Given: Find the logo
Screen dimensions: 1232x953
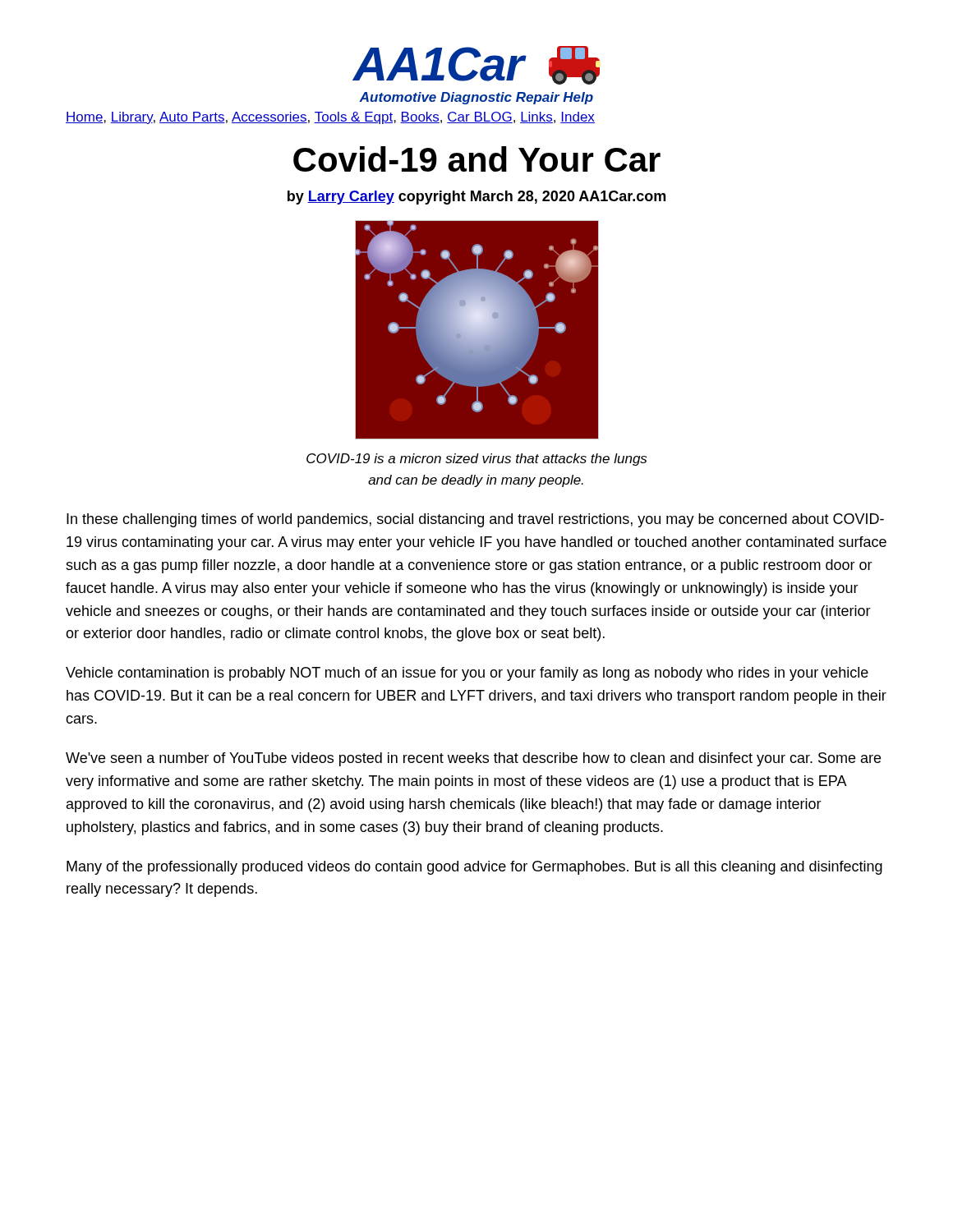Looking at the screenshot, I should click(x=476, y=69).
